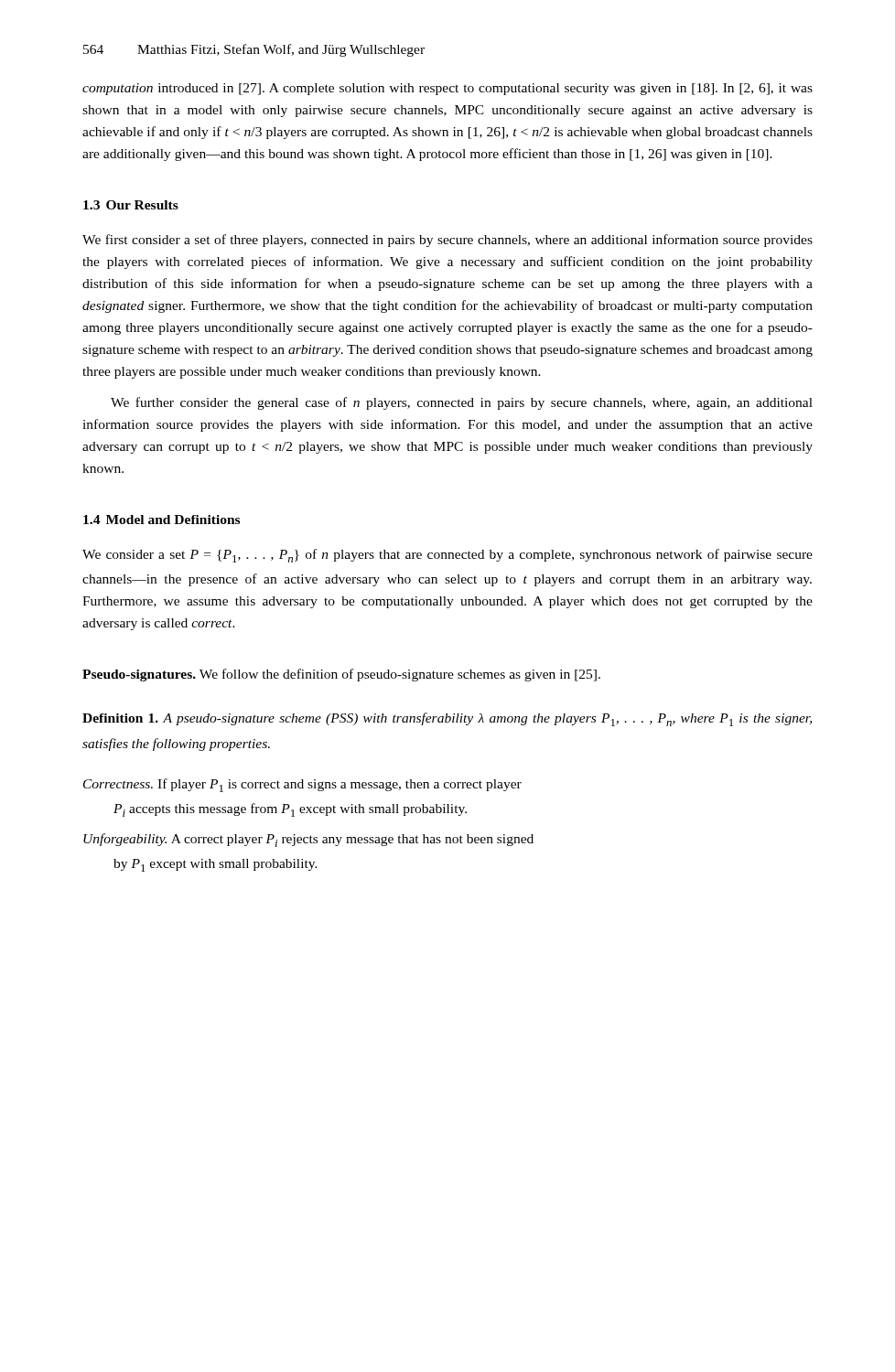Viewport: 895px width, 1372px height.
Task: Click the passage that begins "Definition 1. A pseudo-signature scheme (PSS) with transferability"
Action: click(448, 731)
